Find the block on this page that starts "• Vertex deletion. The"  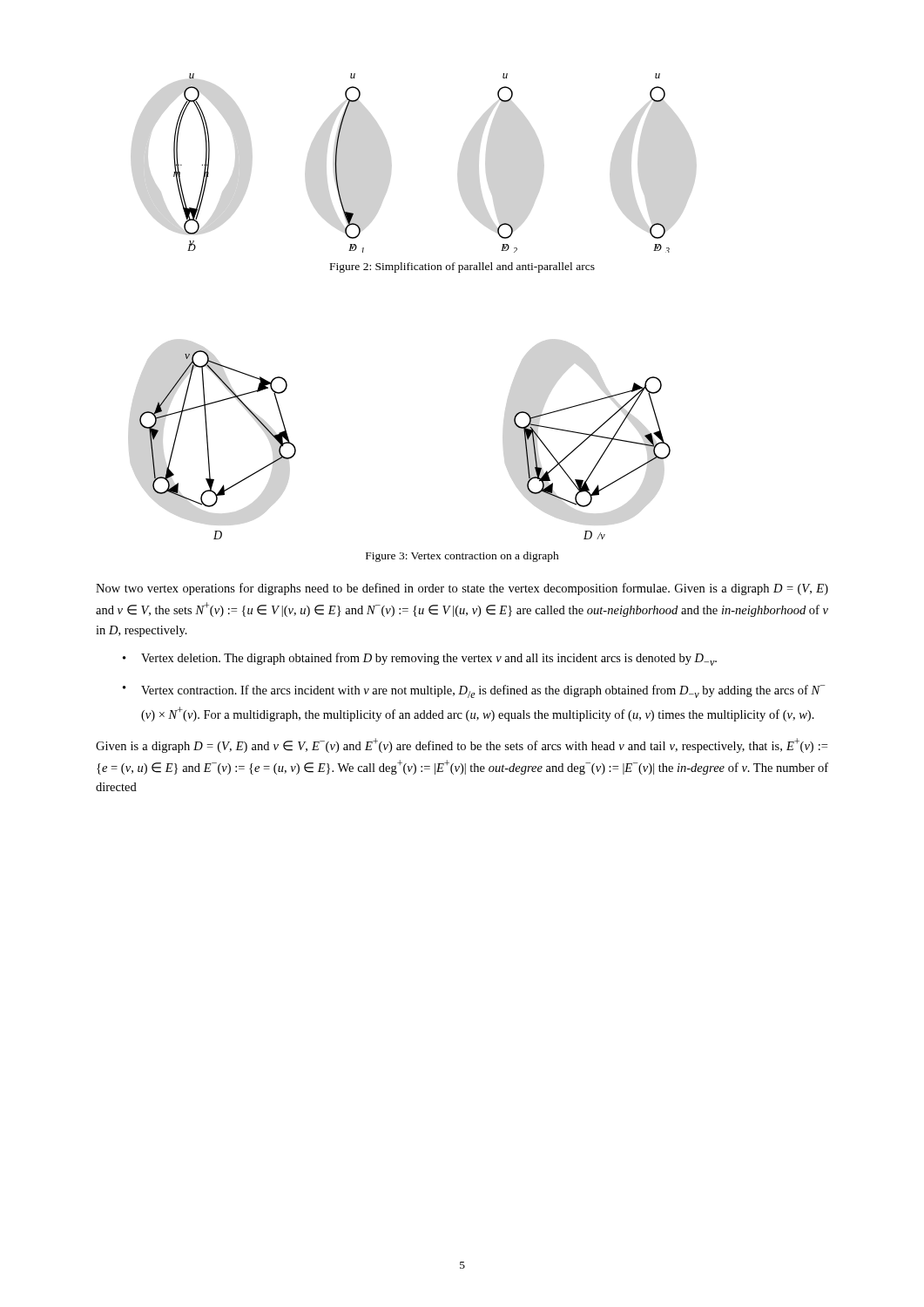[x=420, y=660]
